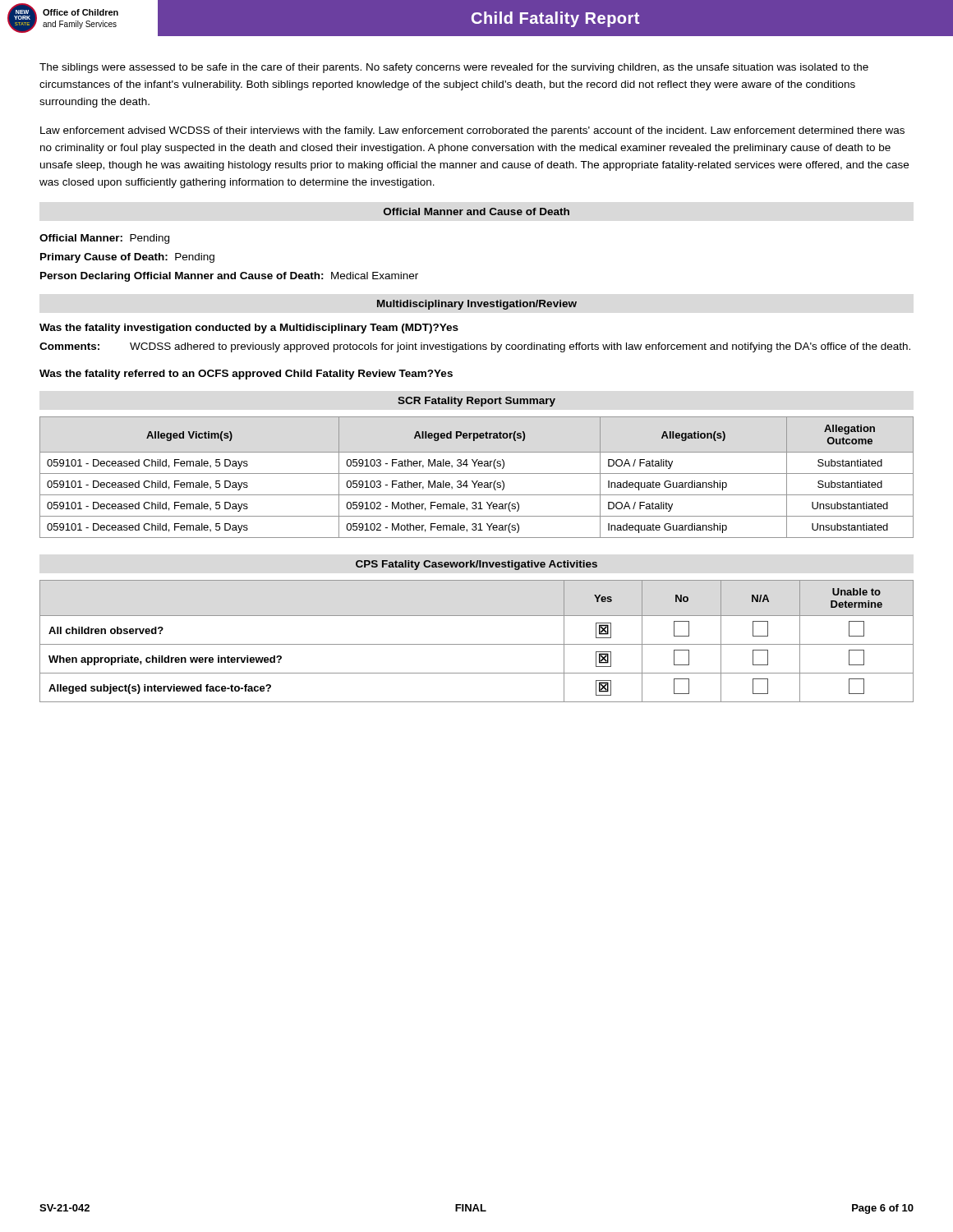Select the text block containing "Law enforcement advised WCDSS of"

pos(474,156)
